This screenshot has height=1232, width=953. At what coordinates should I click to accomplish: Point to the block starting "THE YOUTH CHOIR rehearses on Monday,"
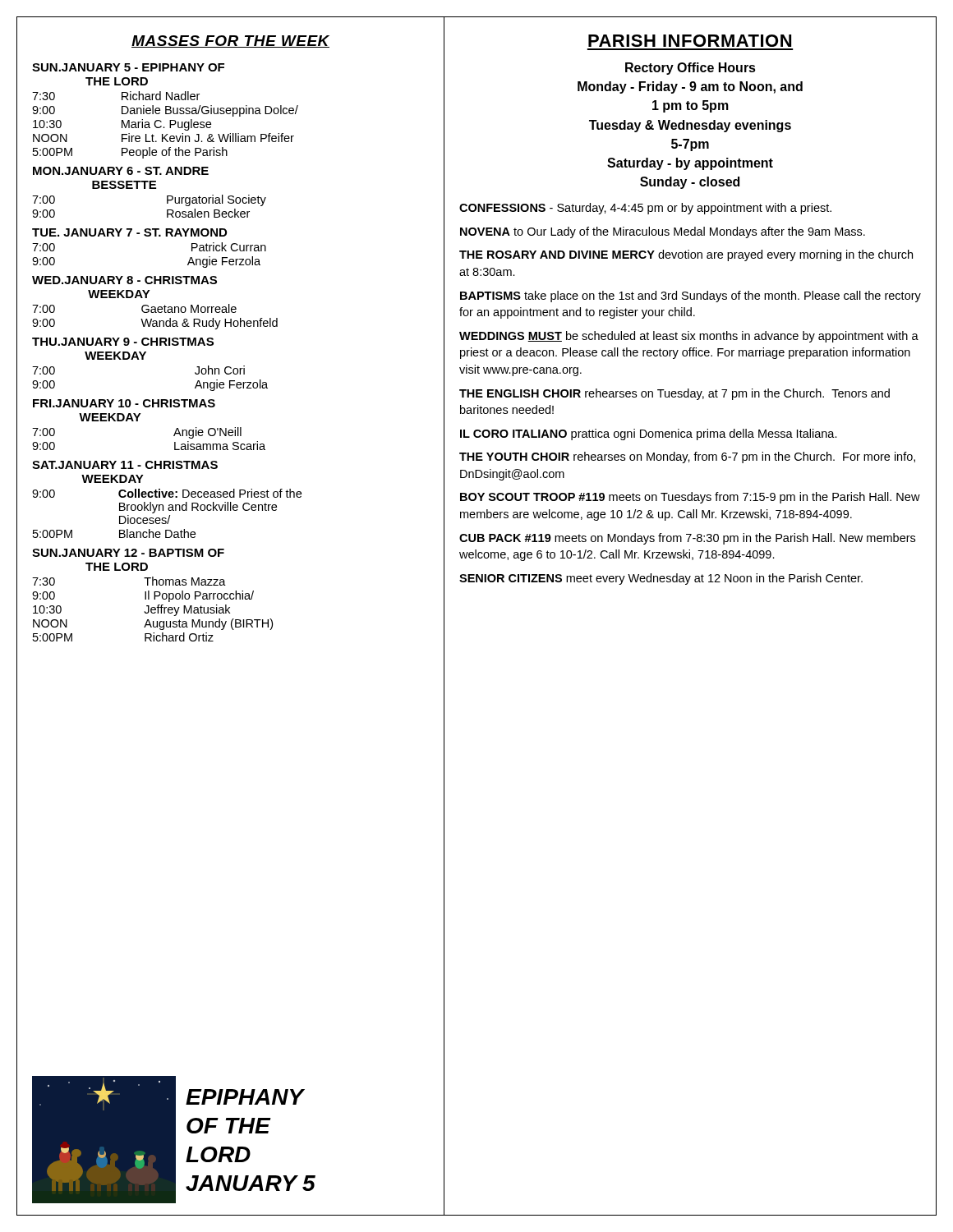pyautogui.click(x=688, y=465)
